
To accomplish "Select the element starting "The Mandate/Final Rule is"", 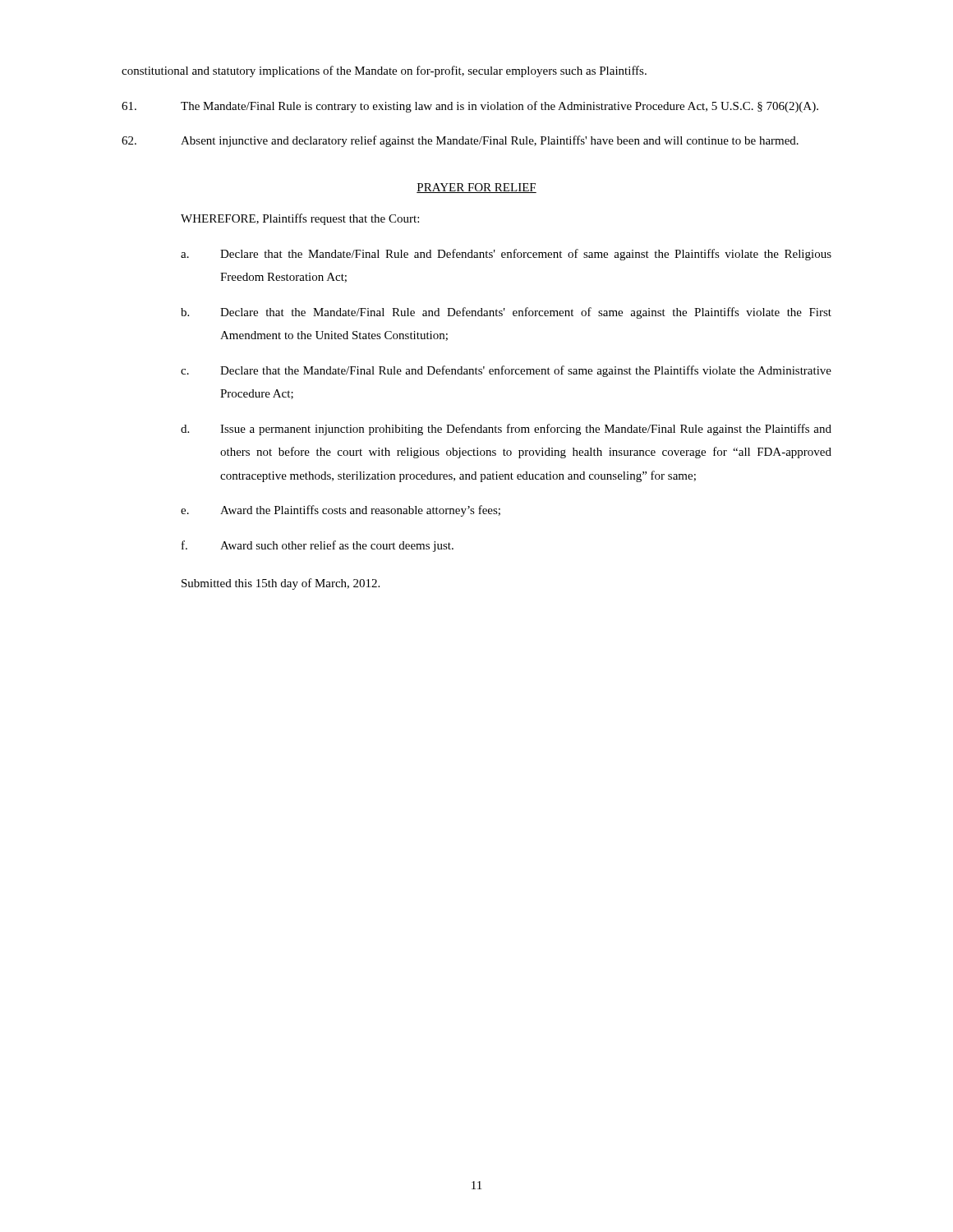I will [x=476, y=106].
